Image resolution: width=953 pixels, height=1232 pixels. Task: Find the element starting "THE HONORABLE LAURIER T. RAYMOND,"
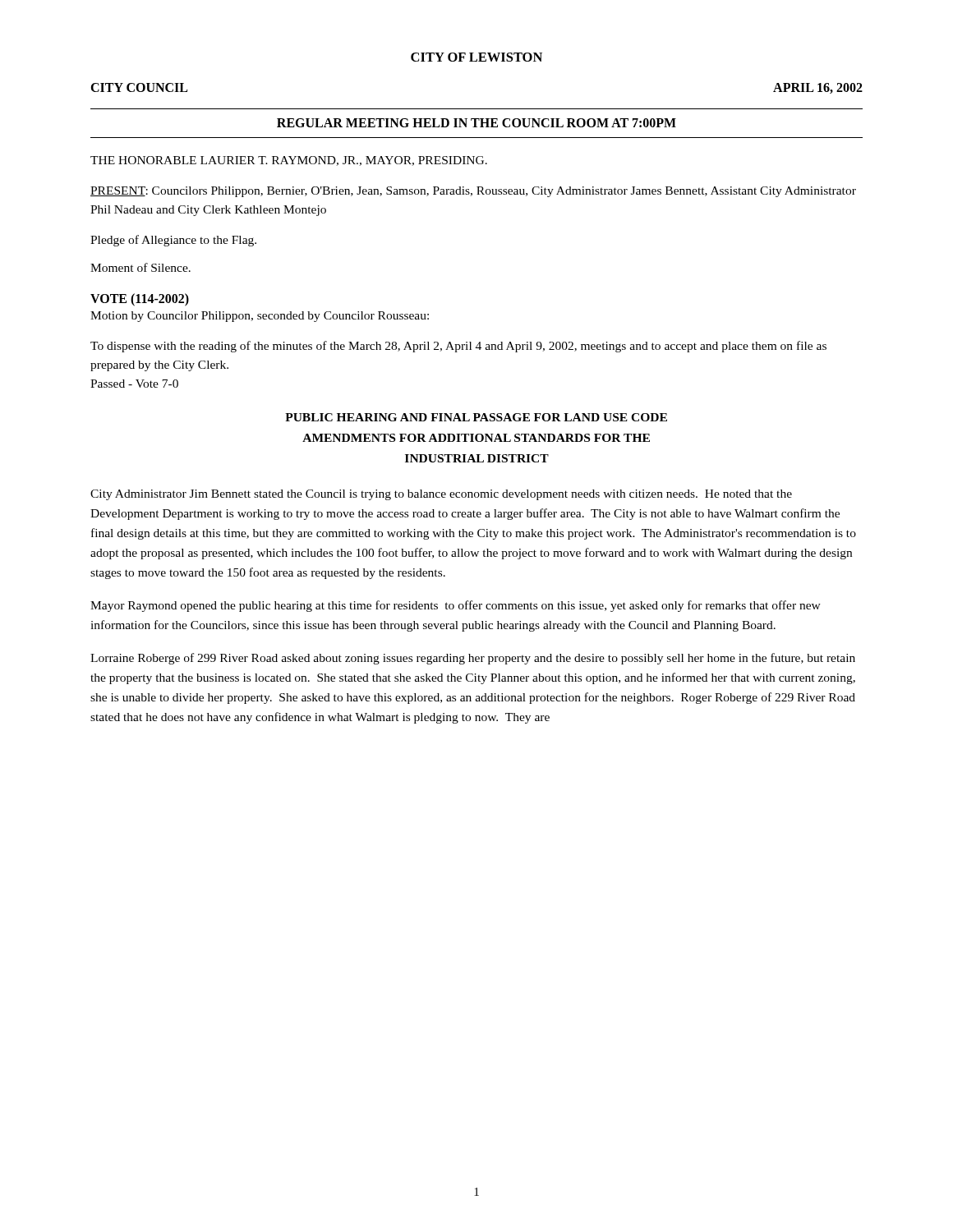pyautogui.click(x=289, y=160)
